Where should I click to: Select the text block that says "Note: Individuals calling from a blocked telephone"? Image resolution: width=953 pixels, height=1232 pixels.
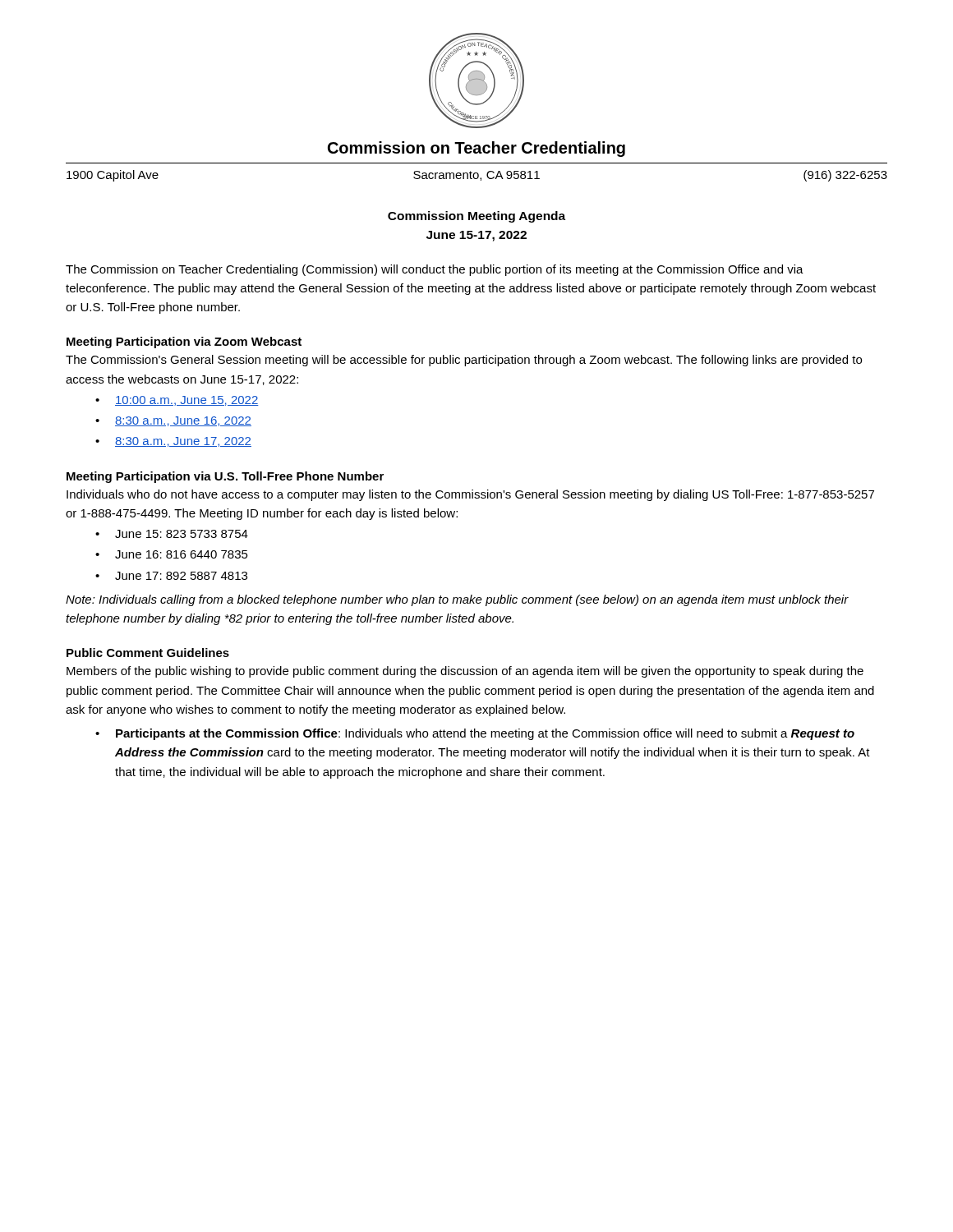point(457,608)
